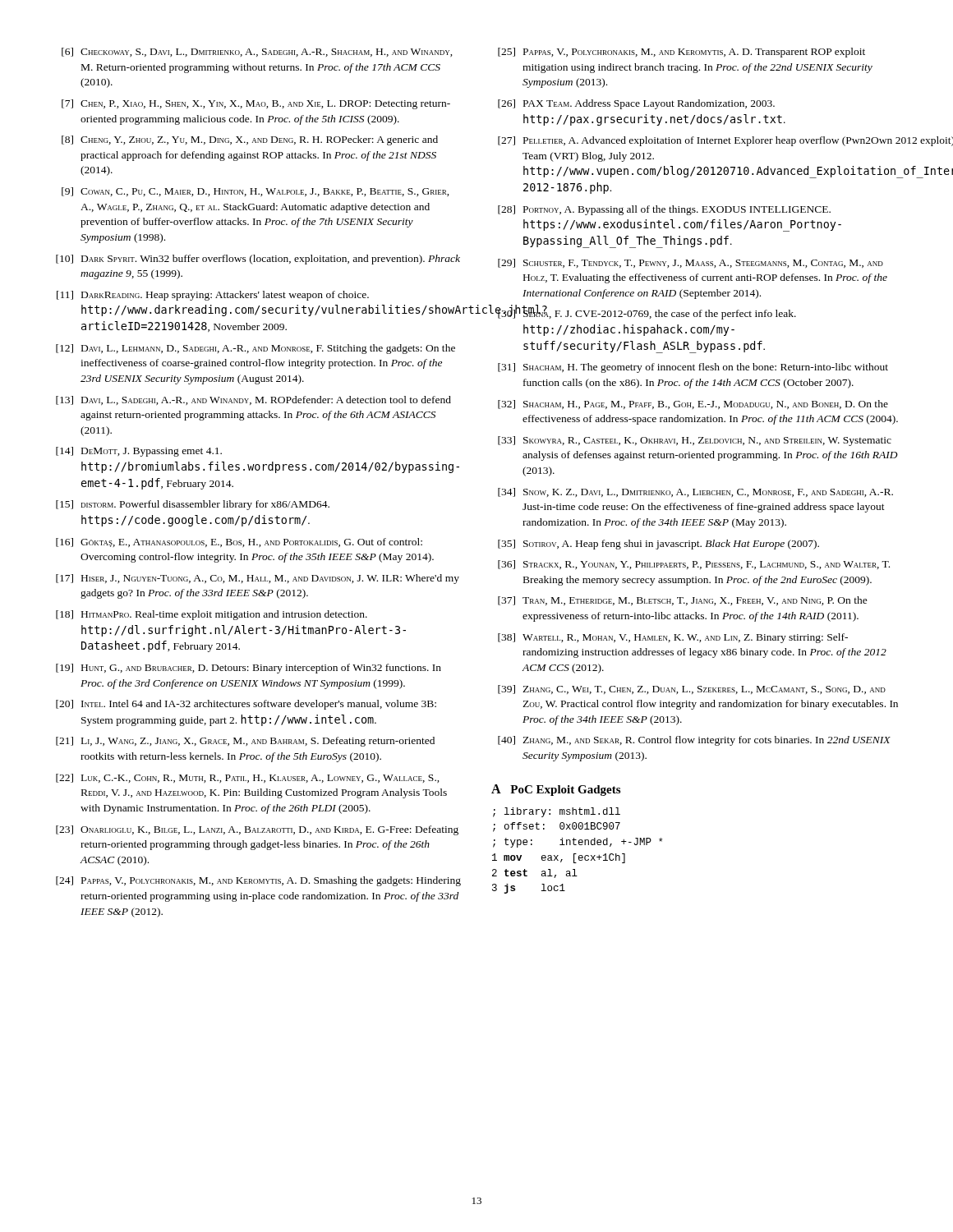This screenshot has width=953, height=1232.
Task: Select the element starting "[6] Checkoway, S., Davi, L., Dmitrienko, A., Sadeghi,"
Action: [x=255, y=67]
